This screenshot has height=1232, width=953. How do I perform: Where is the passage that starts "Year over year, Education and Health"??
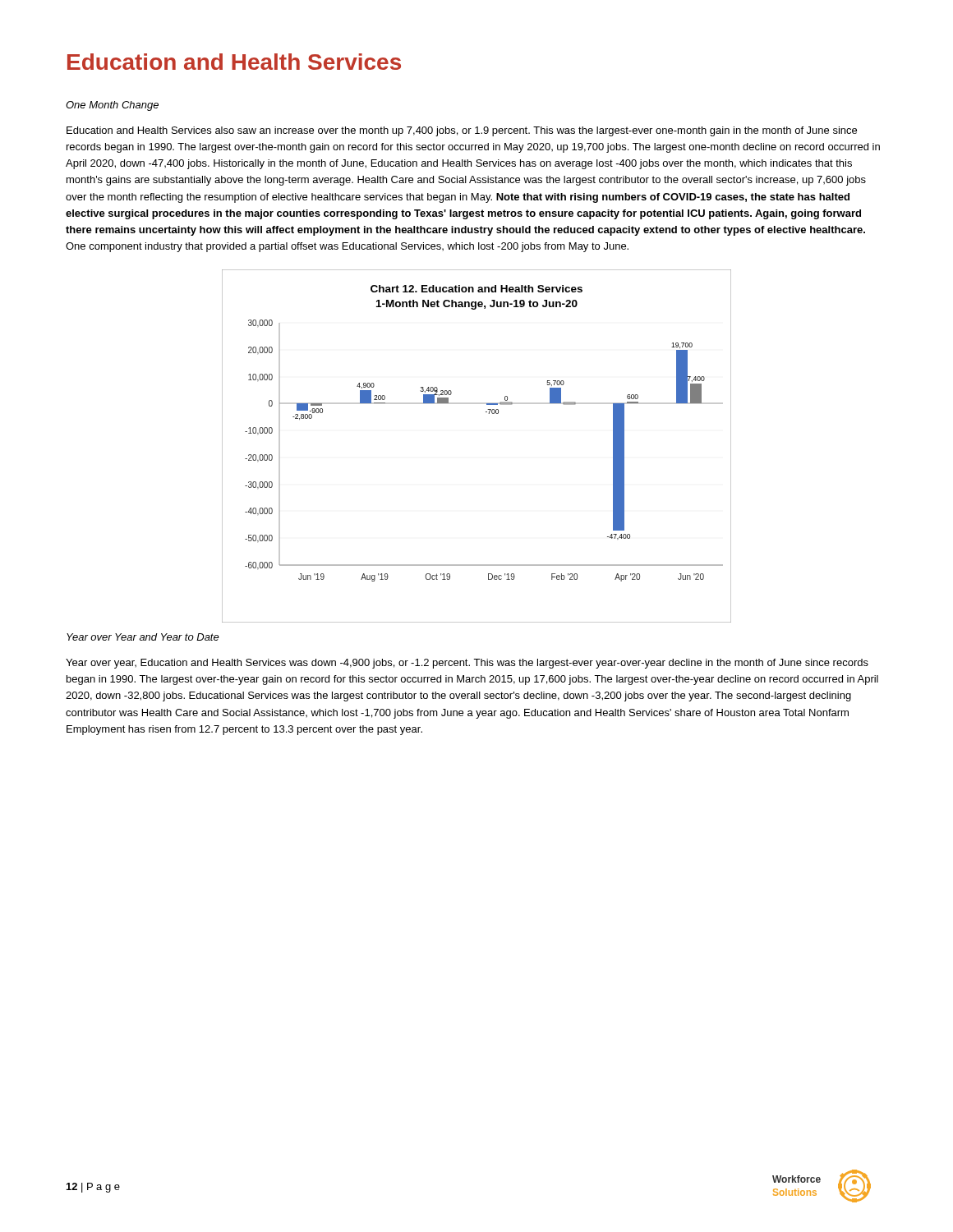(x=472, y=696)
